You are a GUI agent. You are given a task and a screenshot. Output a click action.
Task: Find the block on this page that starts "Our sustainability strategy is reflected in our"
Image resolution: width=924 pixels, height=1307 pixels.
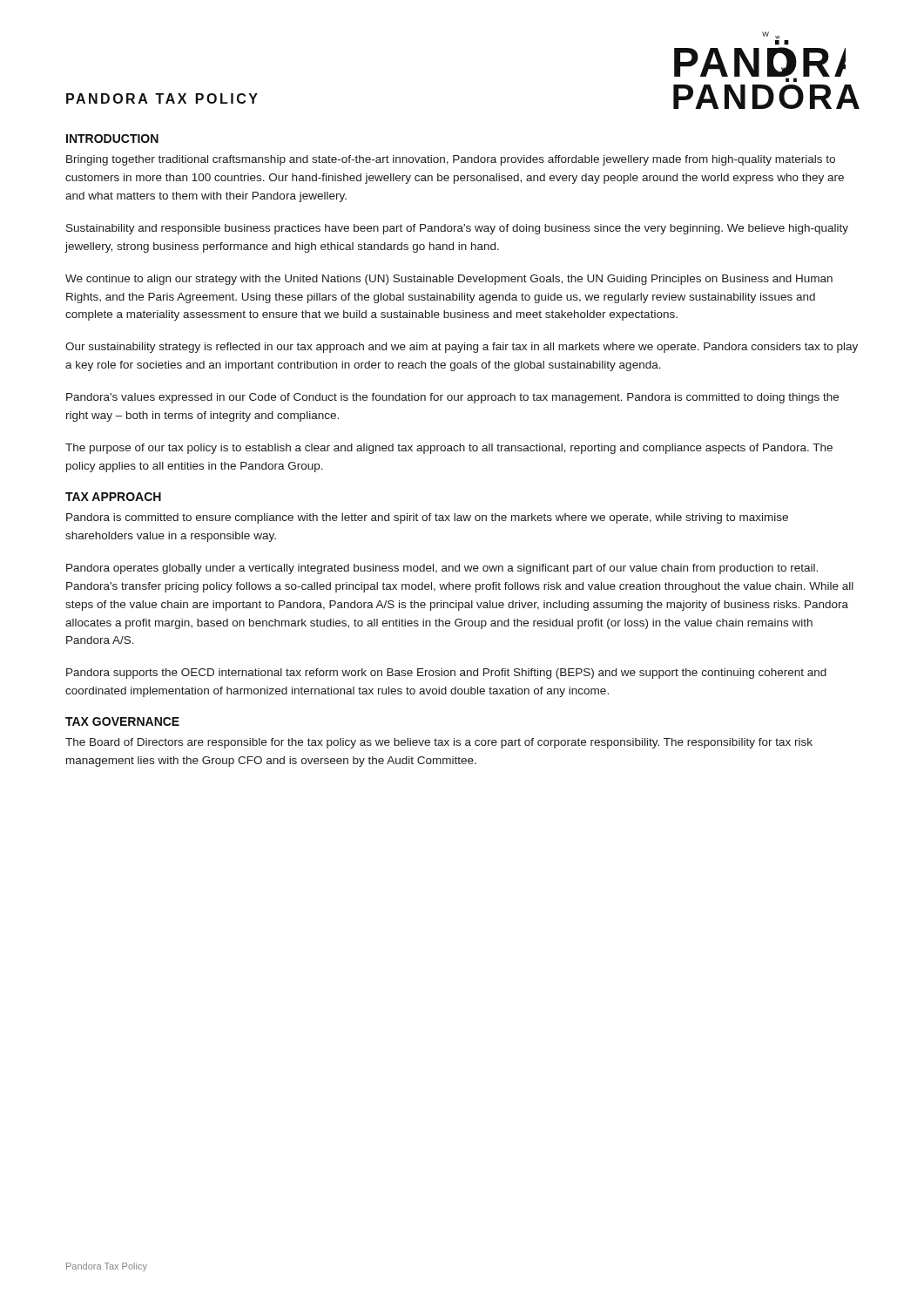(x=462, y=356)
